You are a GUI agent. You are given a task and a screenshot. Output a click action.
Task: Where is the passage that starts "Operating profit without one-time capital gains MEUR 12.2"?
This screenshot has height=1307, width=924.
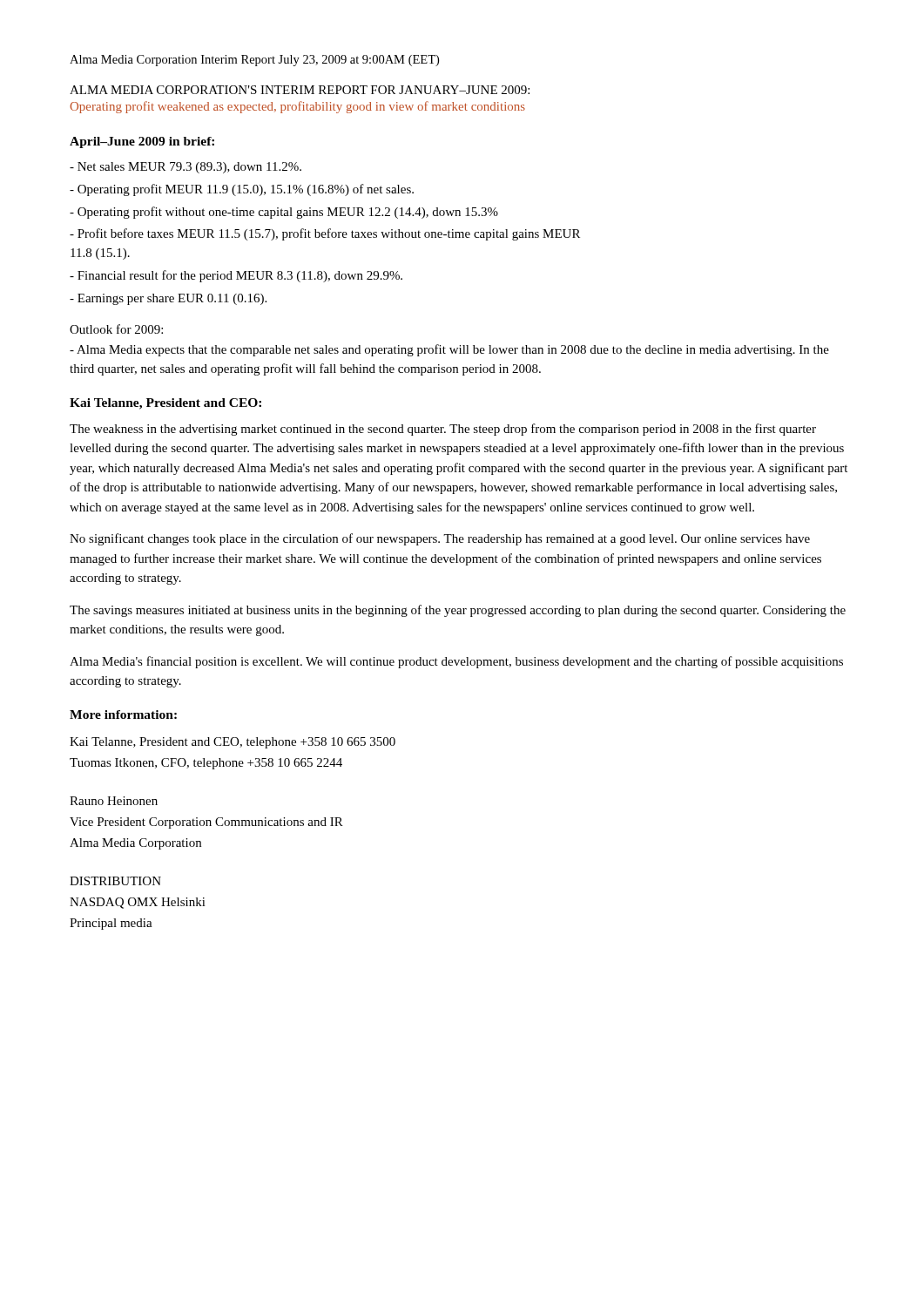pyautogui.click(x=284, y=211)
